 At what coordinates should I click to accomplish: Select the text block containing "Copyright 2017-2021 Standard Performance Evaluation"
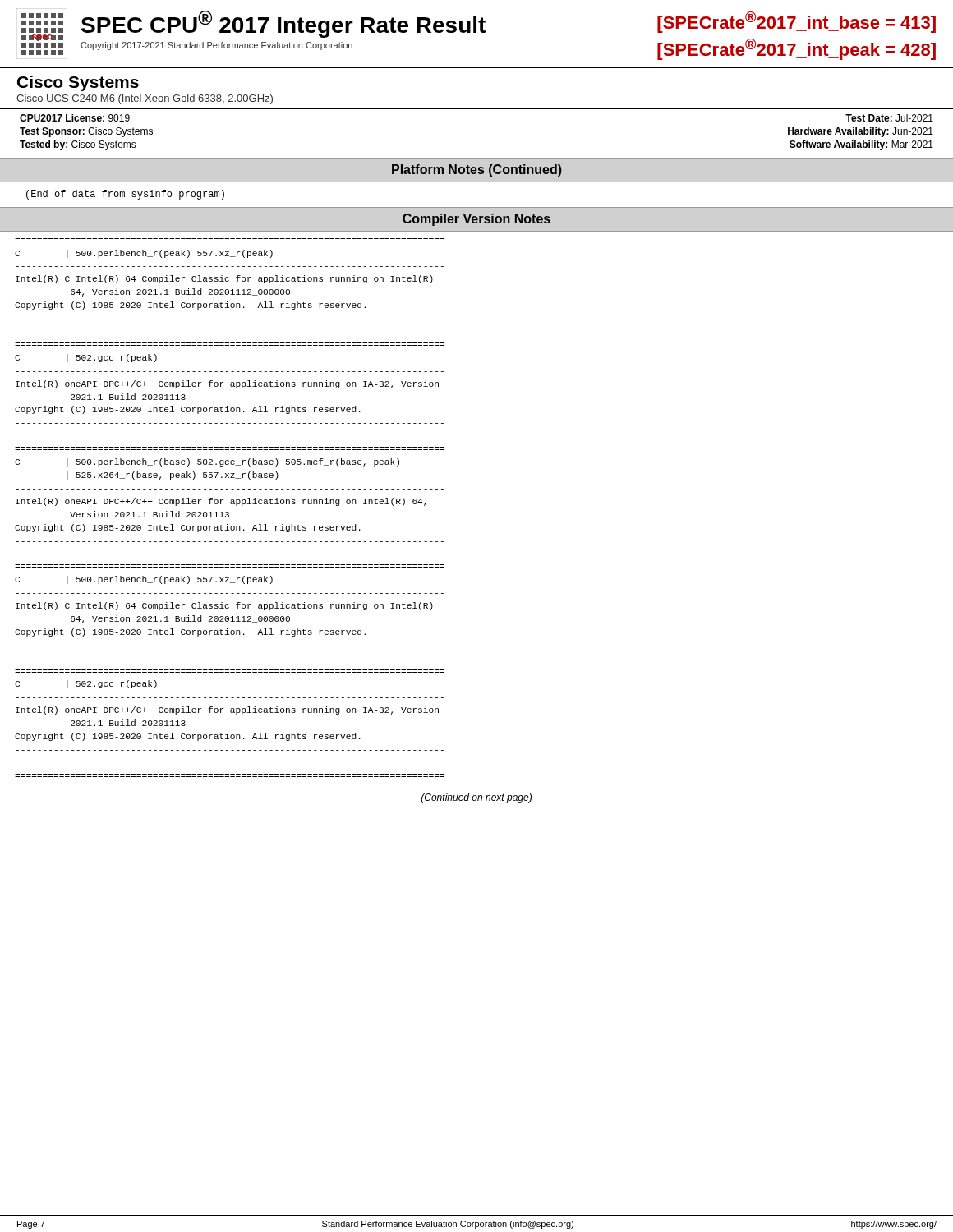[x=217, y=45]
